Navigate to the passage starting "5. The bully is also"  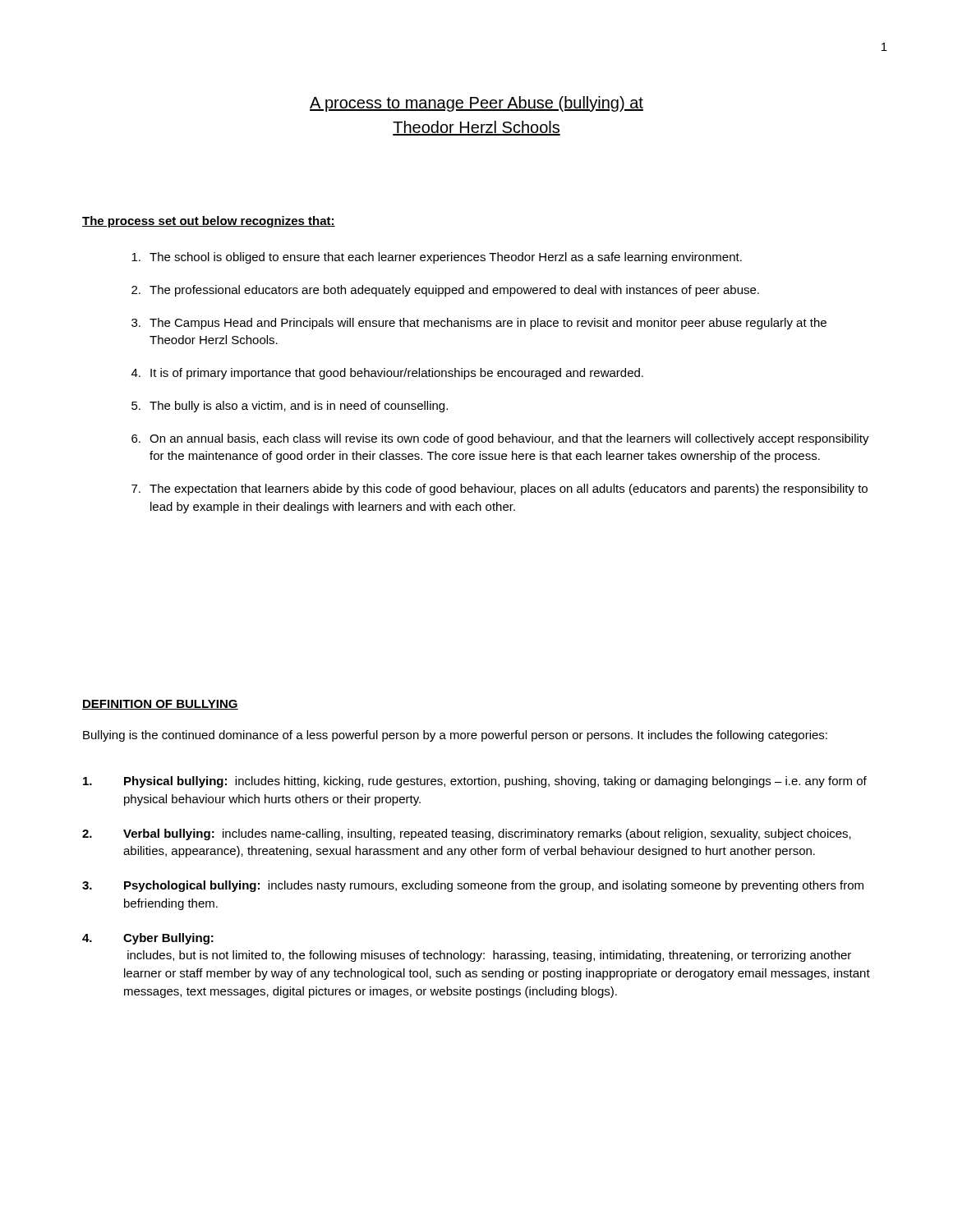tap(290, 407)
